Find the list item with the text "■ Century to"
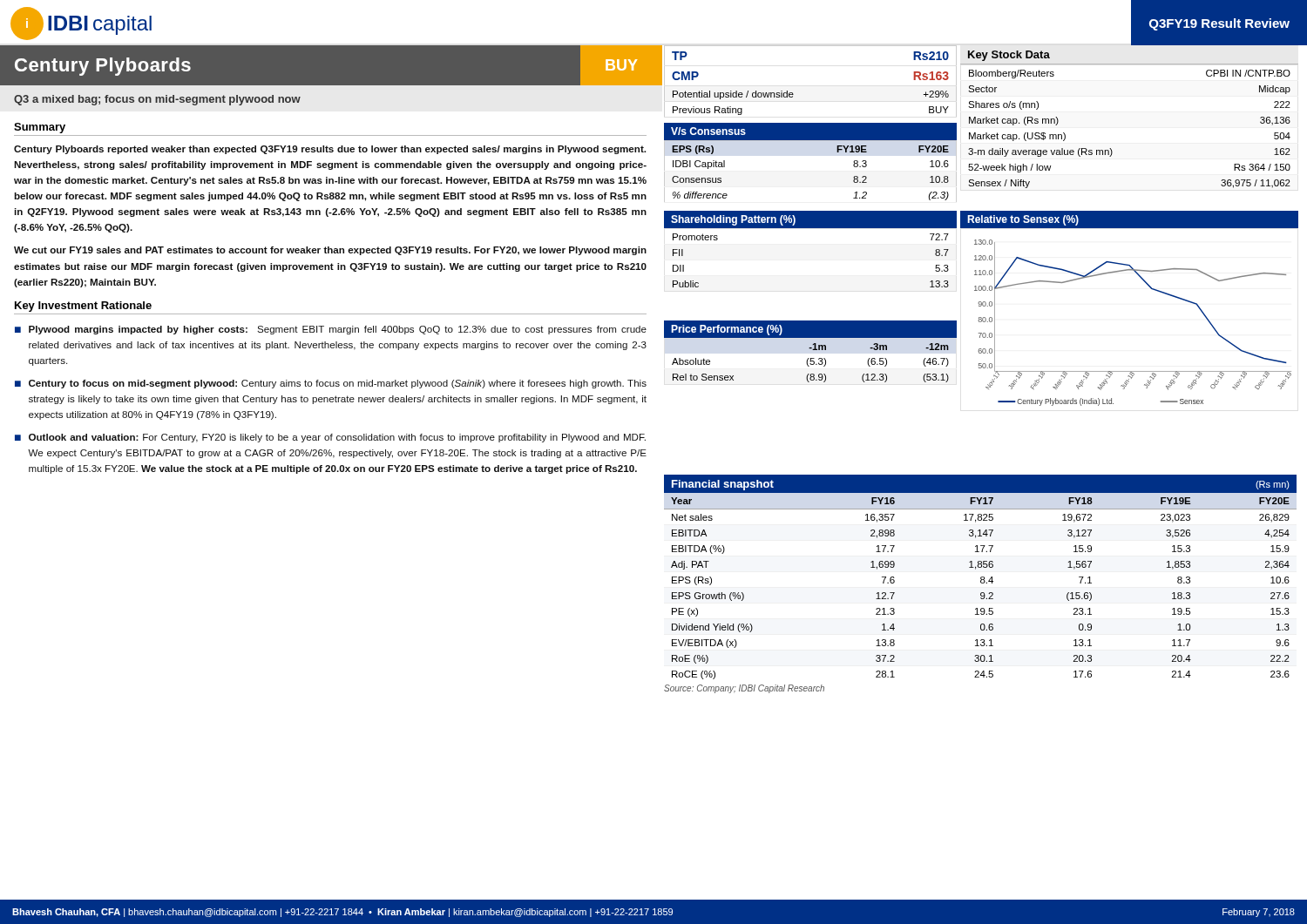 pyautogui.click(x=330, y=399)
